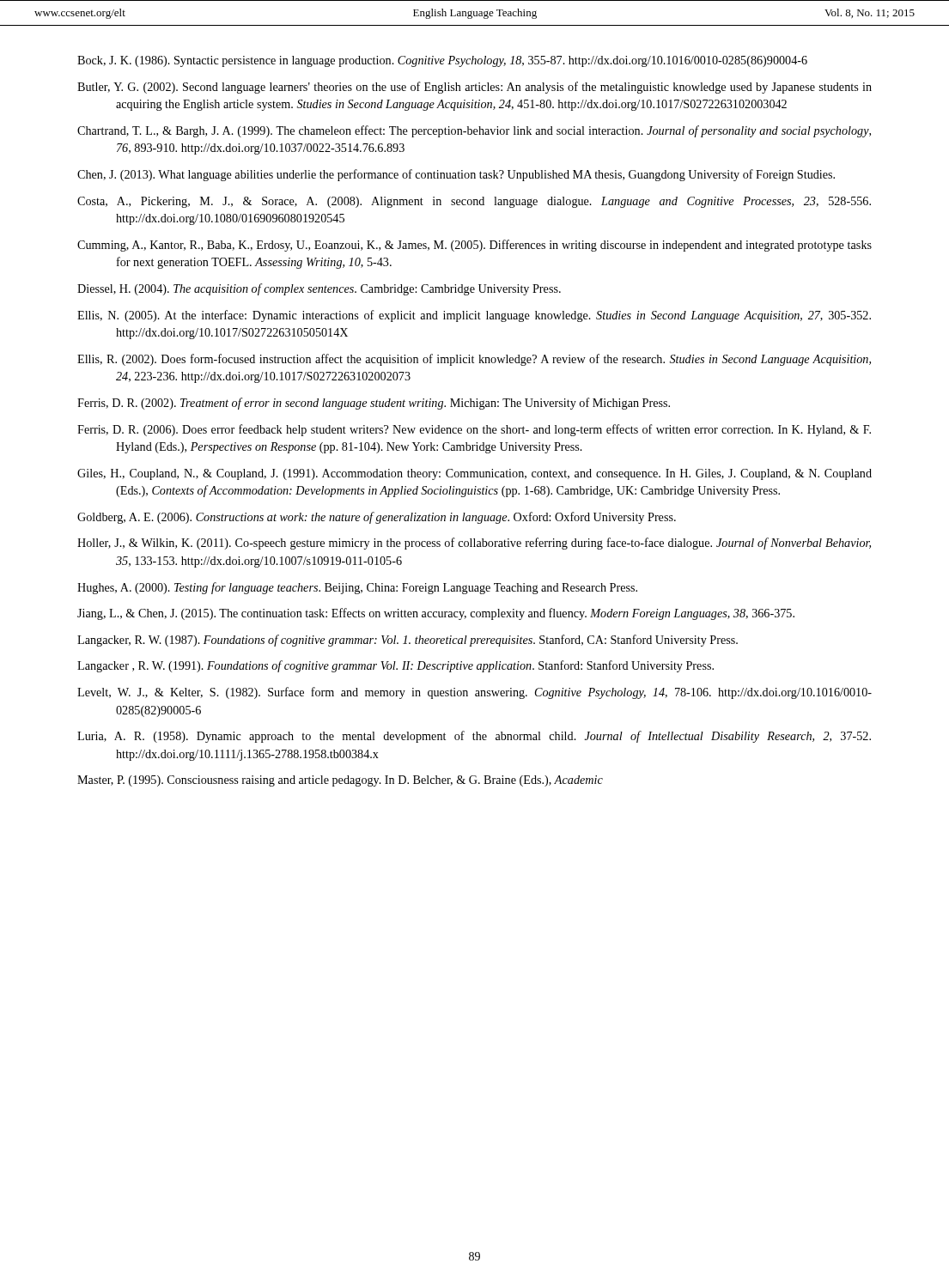The width and height of the screenshot is (949, 1288).
Task: Select the region starting "Butler, Y. G. (2002). Second language learners'"
Action: (474, 95)
